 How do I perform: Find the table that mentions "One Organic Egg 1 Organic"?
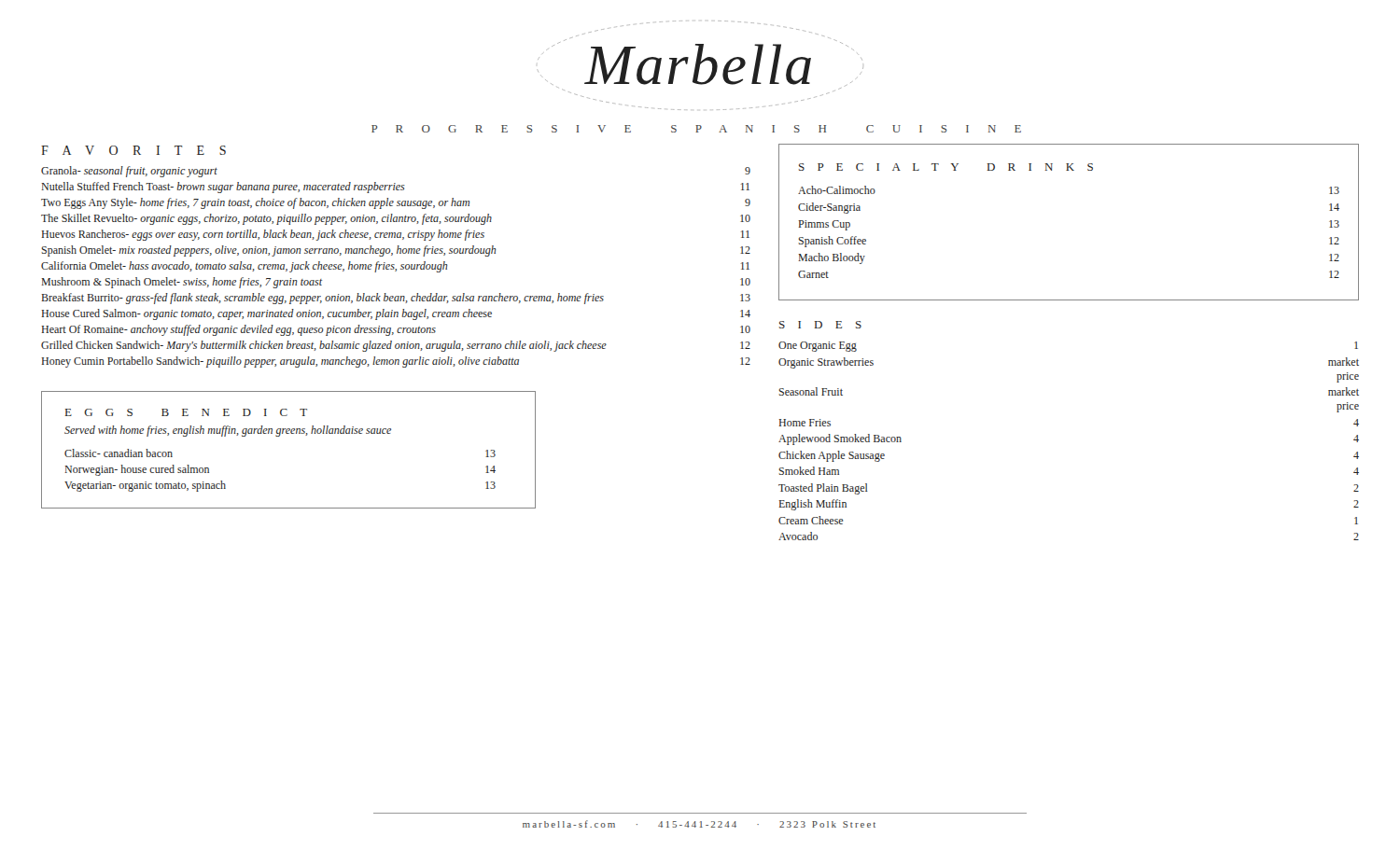point(1069,441)
